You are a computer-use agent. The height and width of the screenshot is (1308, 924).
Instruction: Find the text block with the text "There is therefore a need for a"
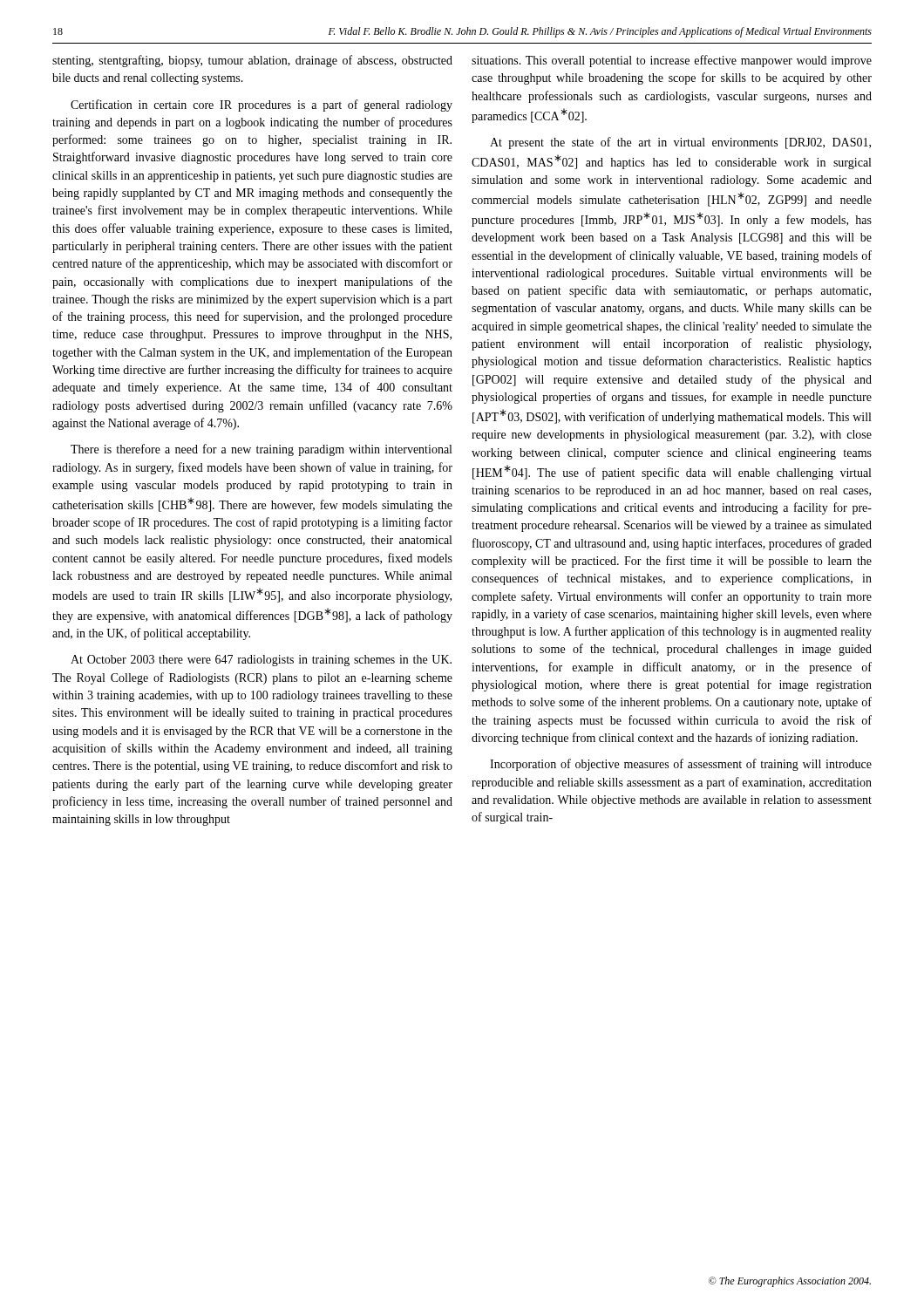tap(252, 542)
